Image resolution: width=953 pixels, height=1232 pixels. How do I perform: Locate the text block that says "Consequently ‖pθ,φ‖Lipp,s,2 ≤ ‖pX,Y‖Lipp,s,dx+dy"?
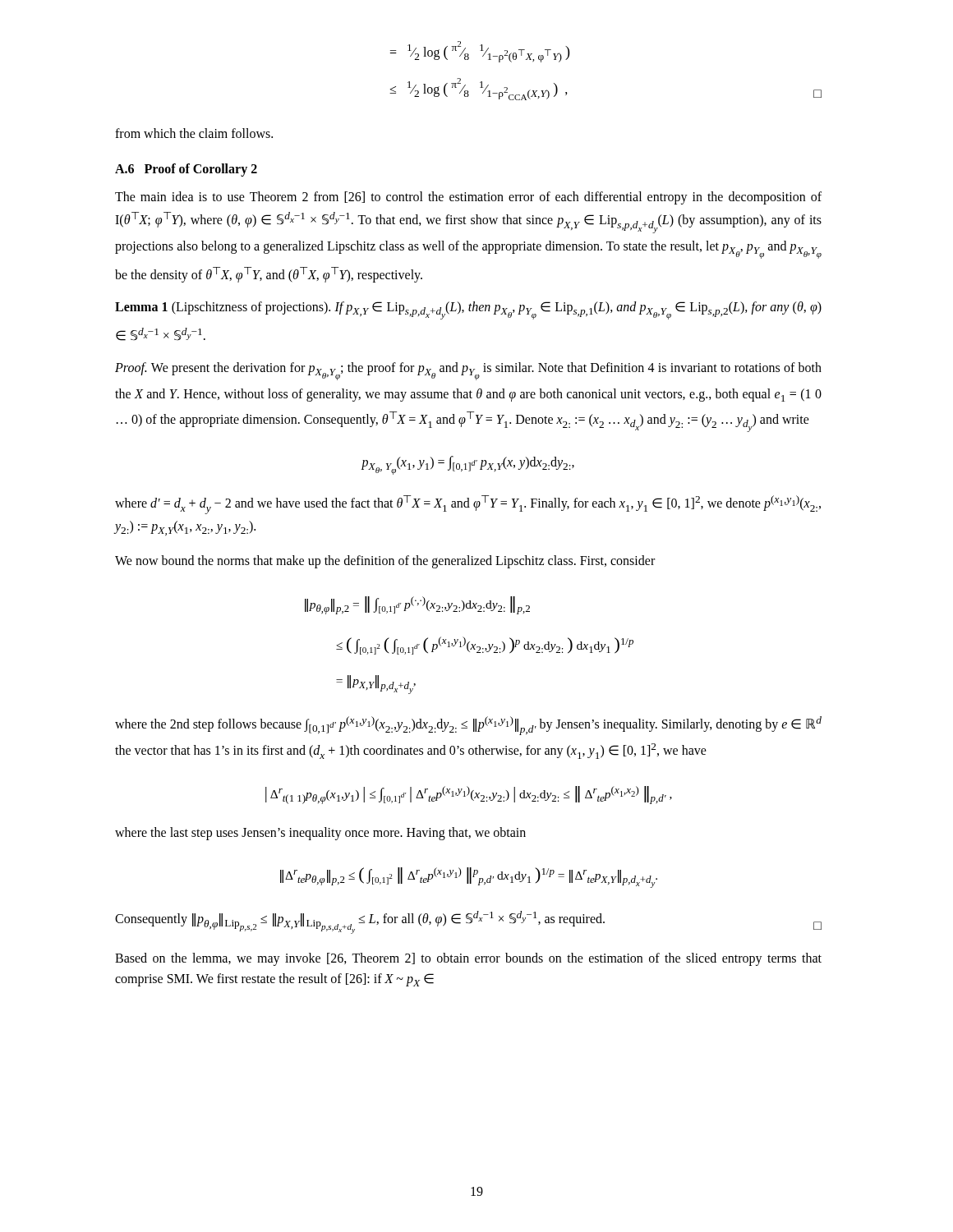pos(468,922)
